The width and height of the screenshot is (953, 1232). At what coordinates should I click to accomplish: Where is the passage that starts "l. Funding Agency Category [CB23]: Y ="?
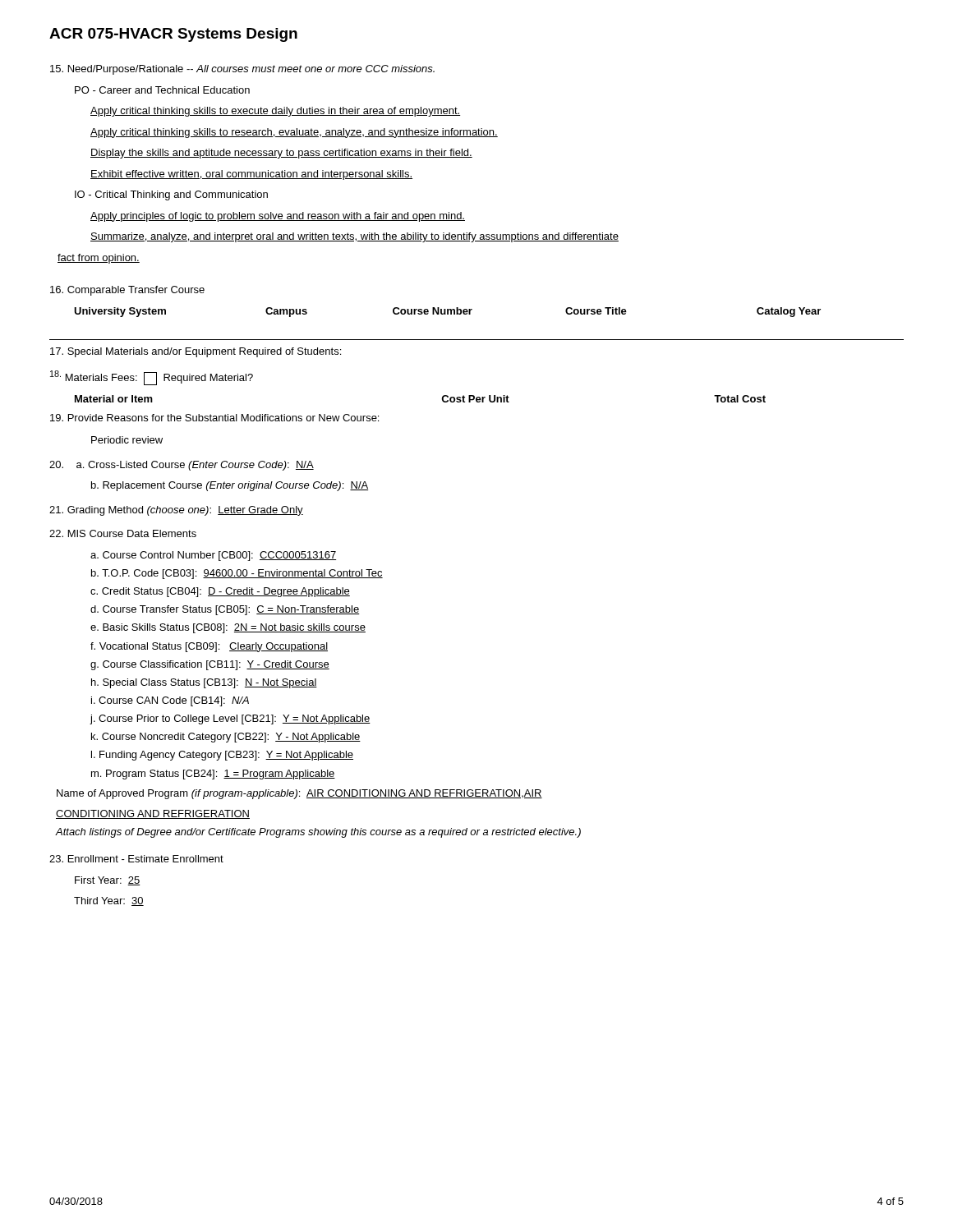222,755
